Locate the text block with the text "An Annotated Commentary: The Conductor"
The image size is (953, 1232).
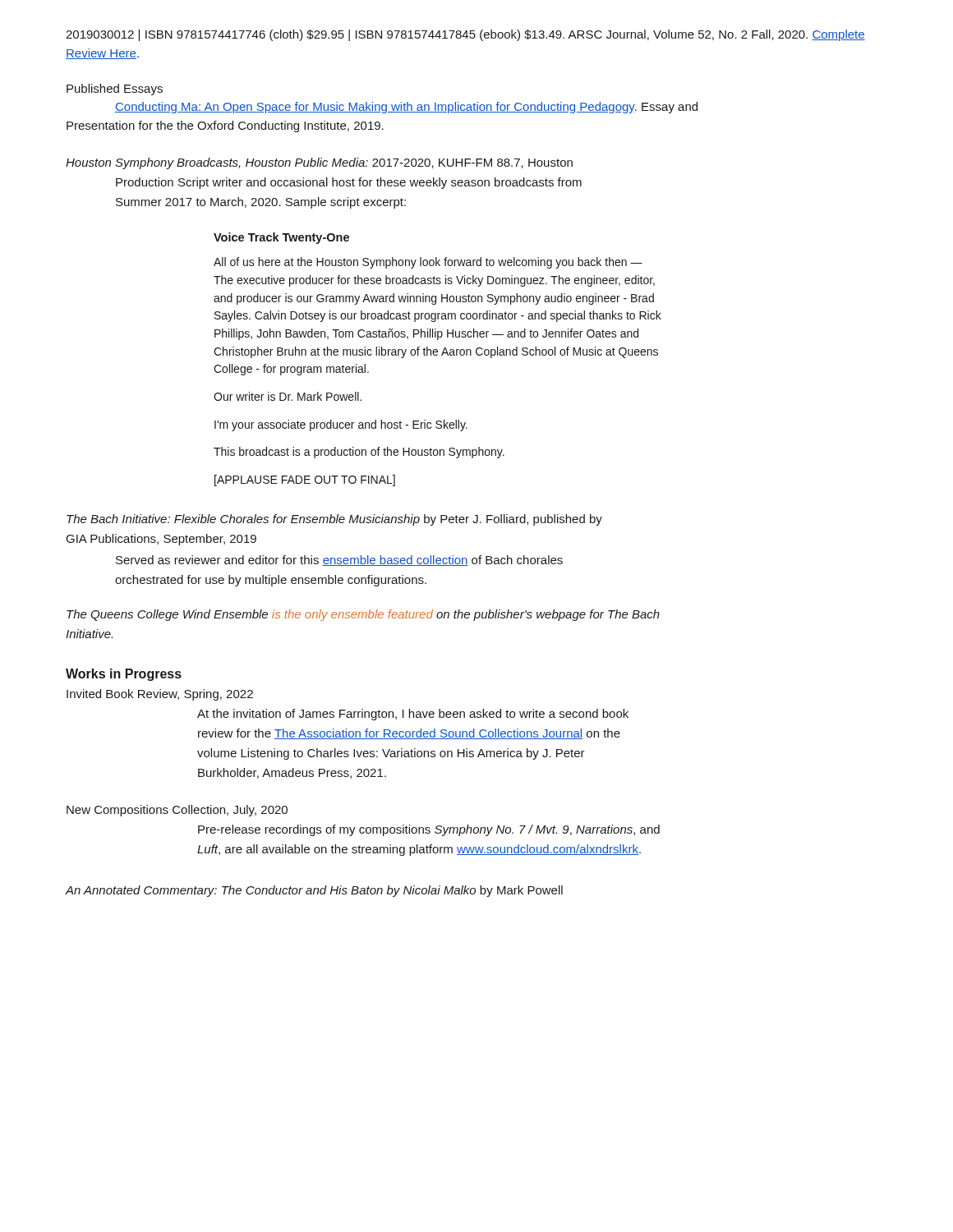[x=314, y=890]
